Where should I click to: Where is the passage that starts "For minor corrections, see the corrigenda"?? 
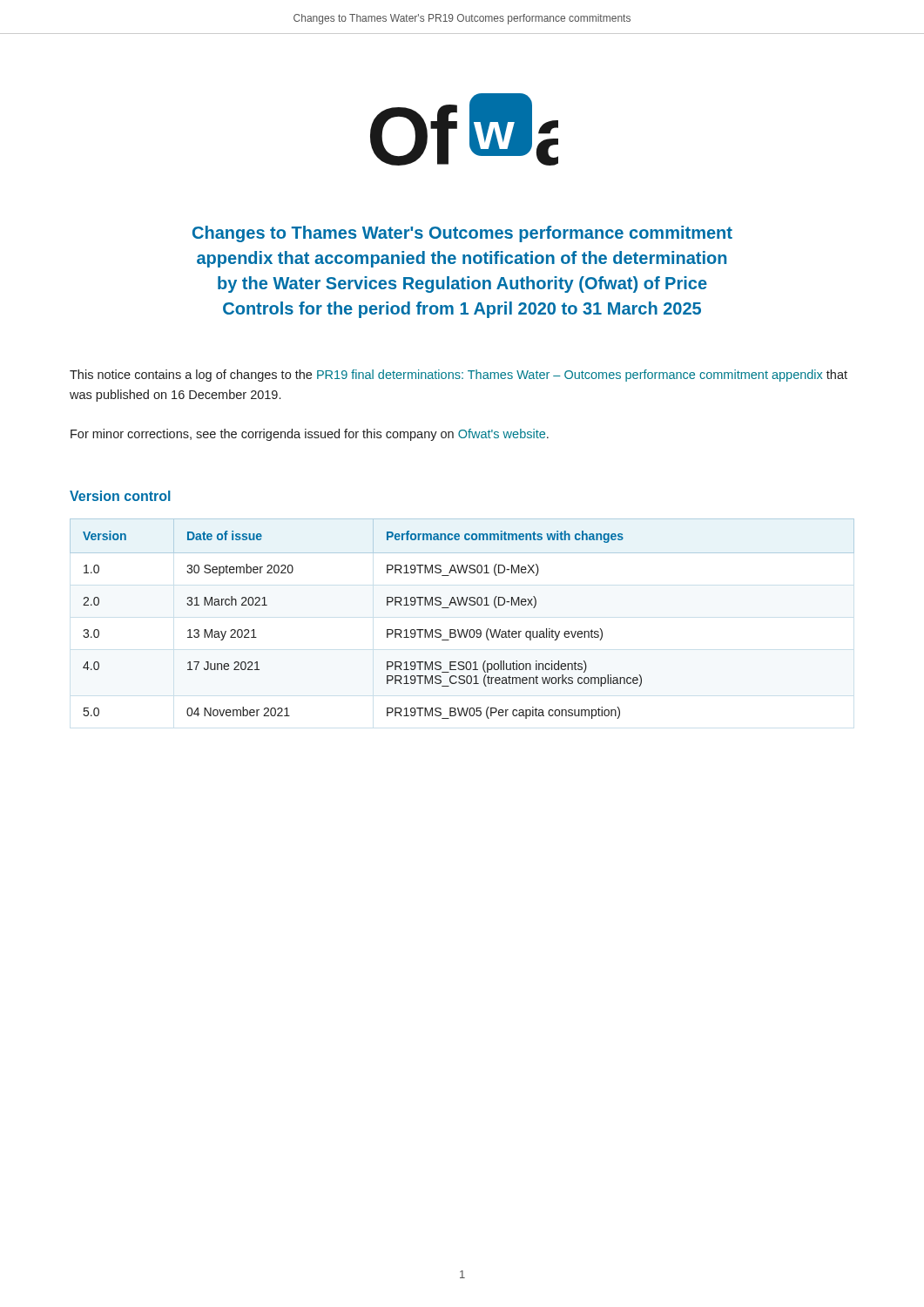click(309, 434)
